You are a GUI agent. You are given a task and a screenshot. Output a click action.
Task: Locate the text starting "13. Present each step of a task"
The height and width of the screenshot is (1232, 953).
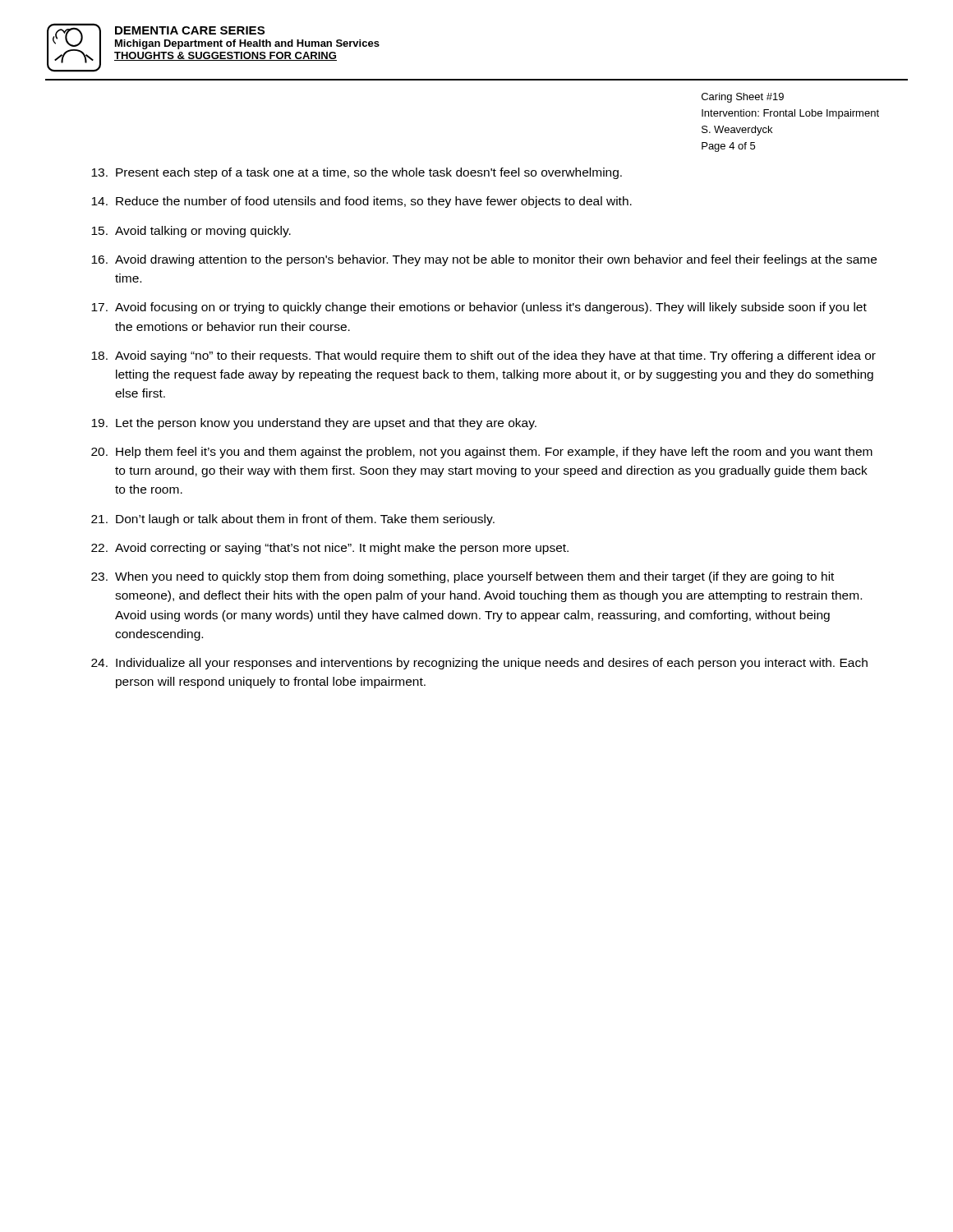pos(476,172)
